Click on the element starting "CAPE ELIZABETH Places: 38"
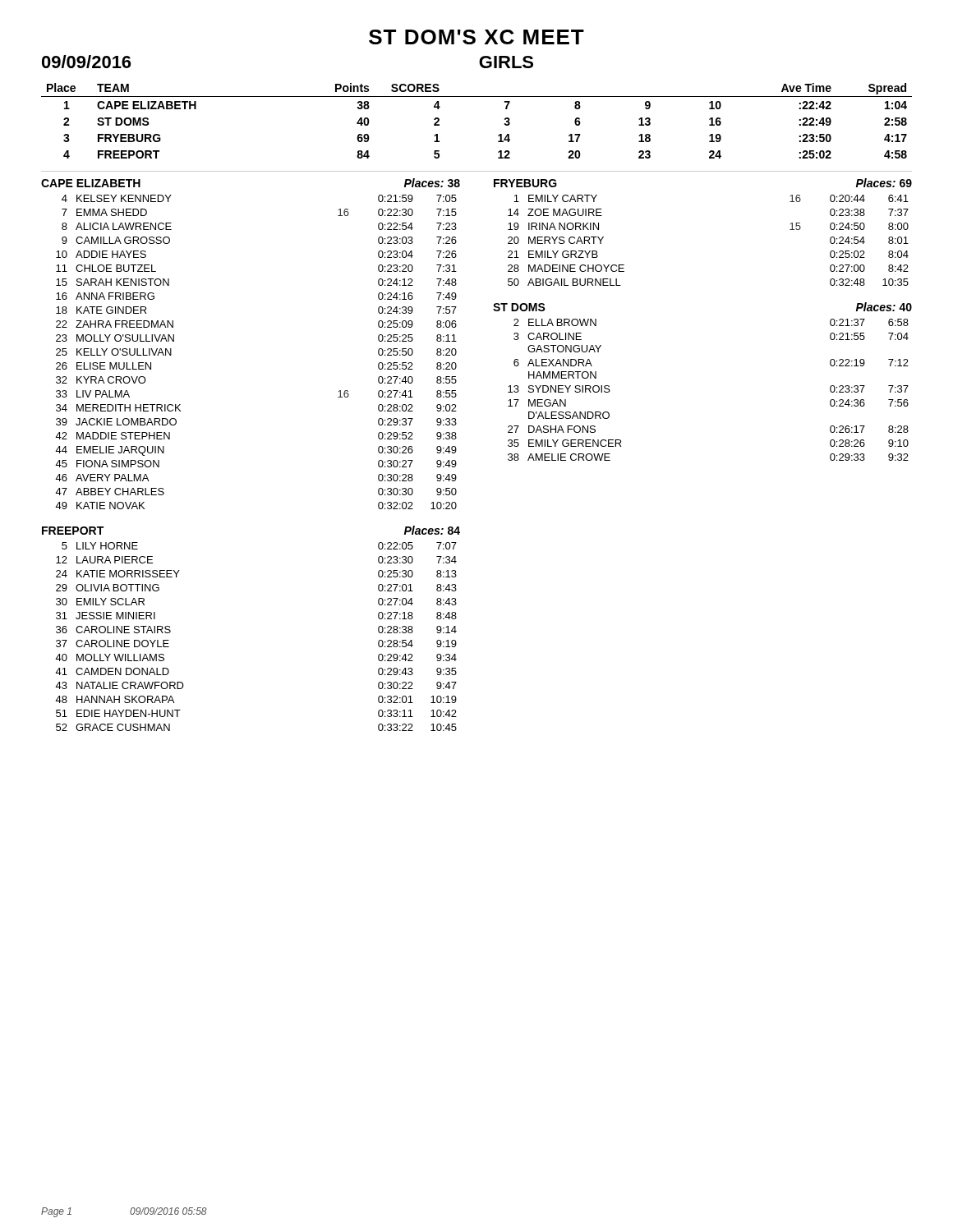 tap(92, 183)
